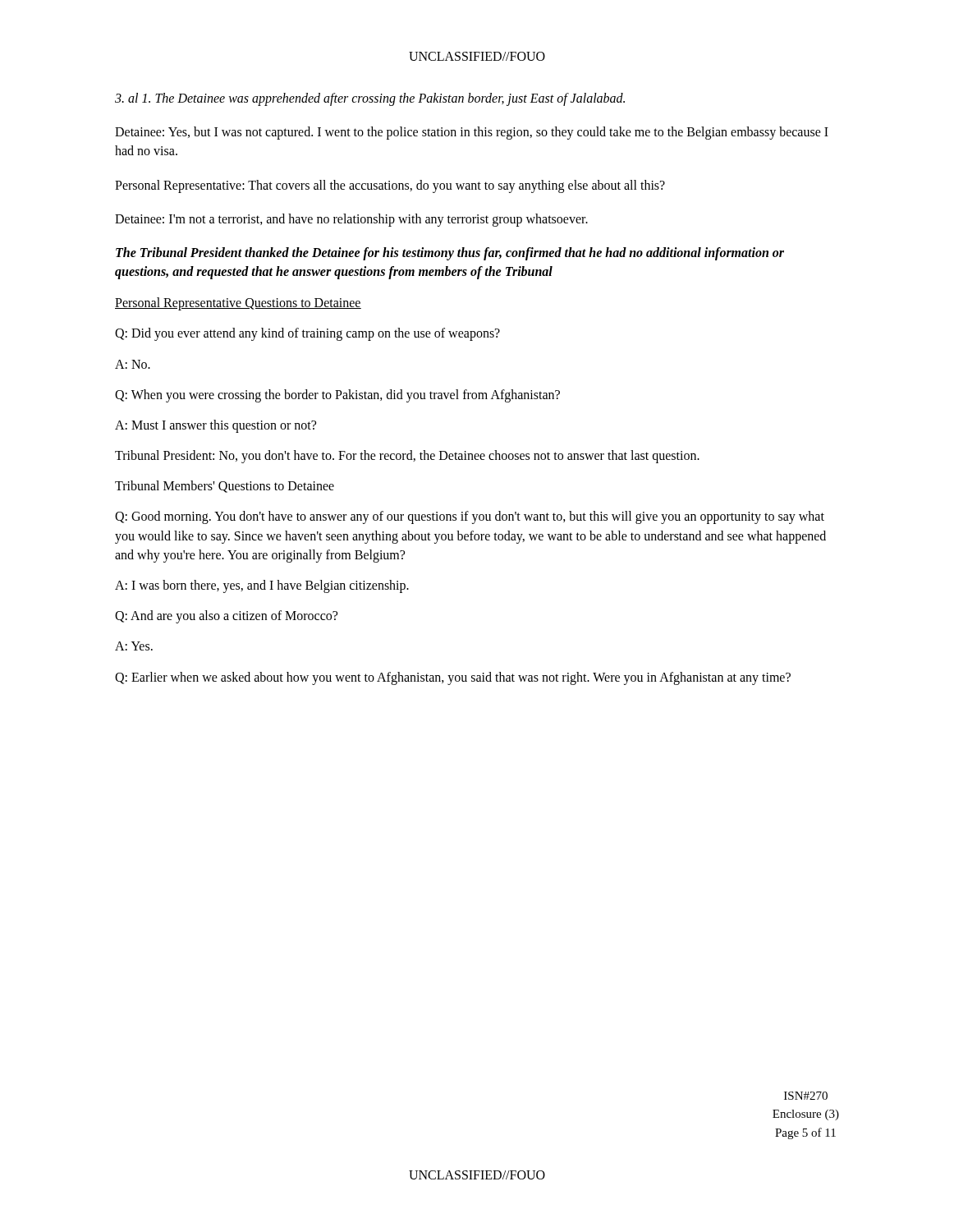
Task: Select the passage starting "Q: Earlier when we asked"
Action: point(477,677)
